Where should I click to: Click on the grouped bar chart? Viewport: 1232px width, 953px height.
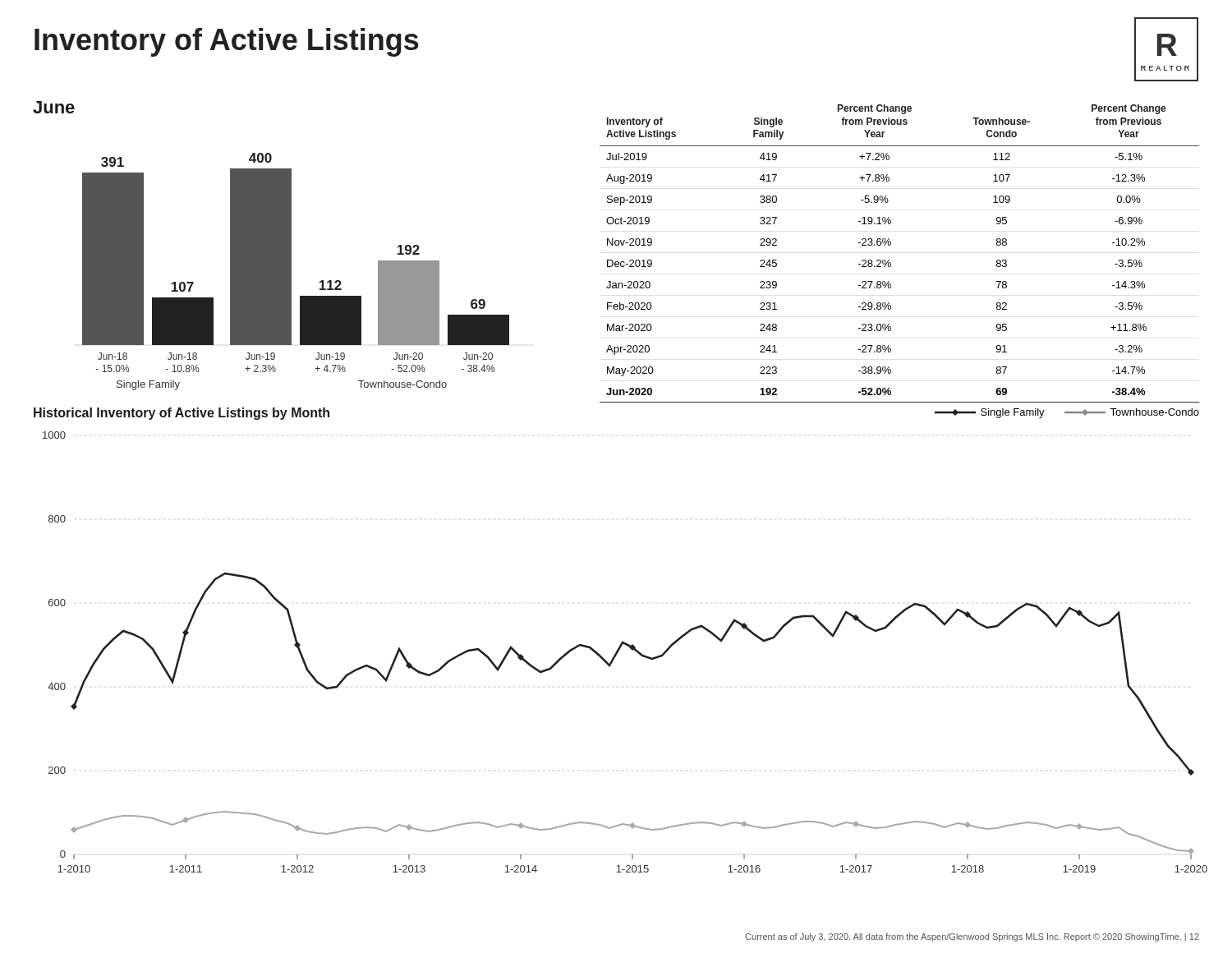[304, 242]
